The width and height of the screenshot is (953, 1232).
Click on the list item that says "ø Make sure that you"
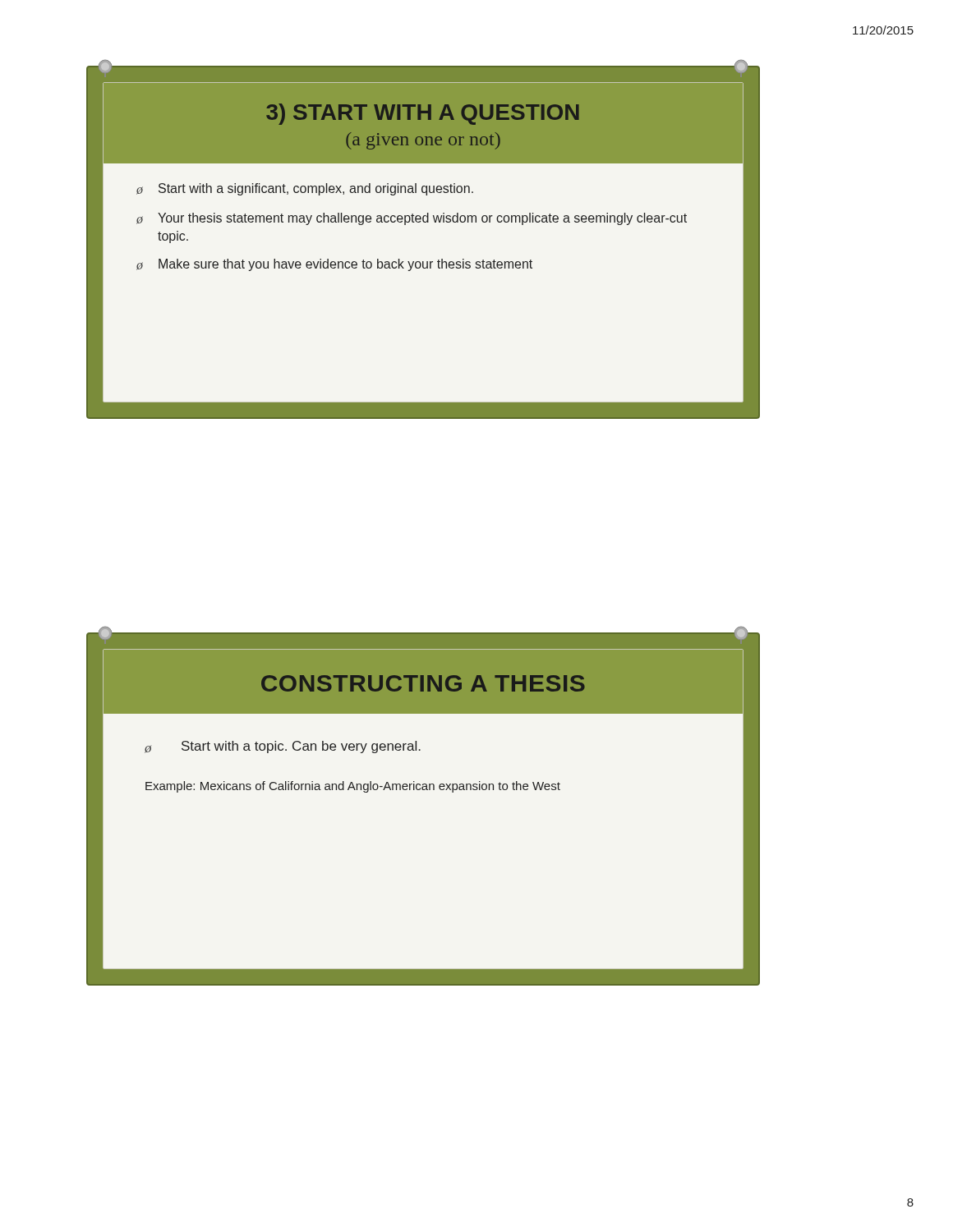click(427, 265)
